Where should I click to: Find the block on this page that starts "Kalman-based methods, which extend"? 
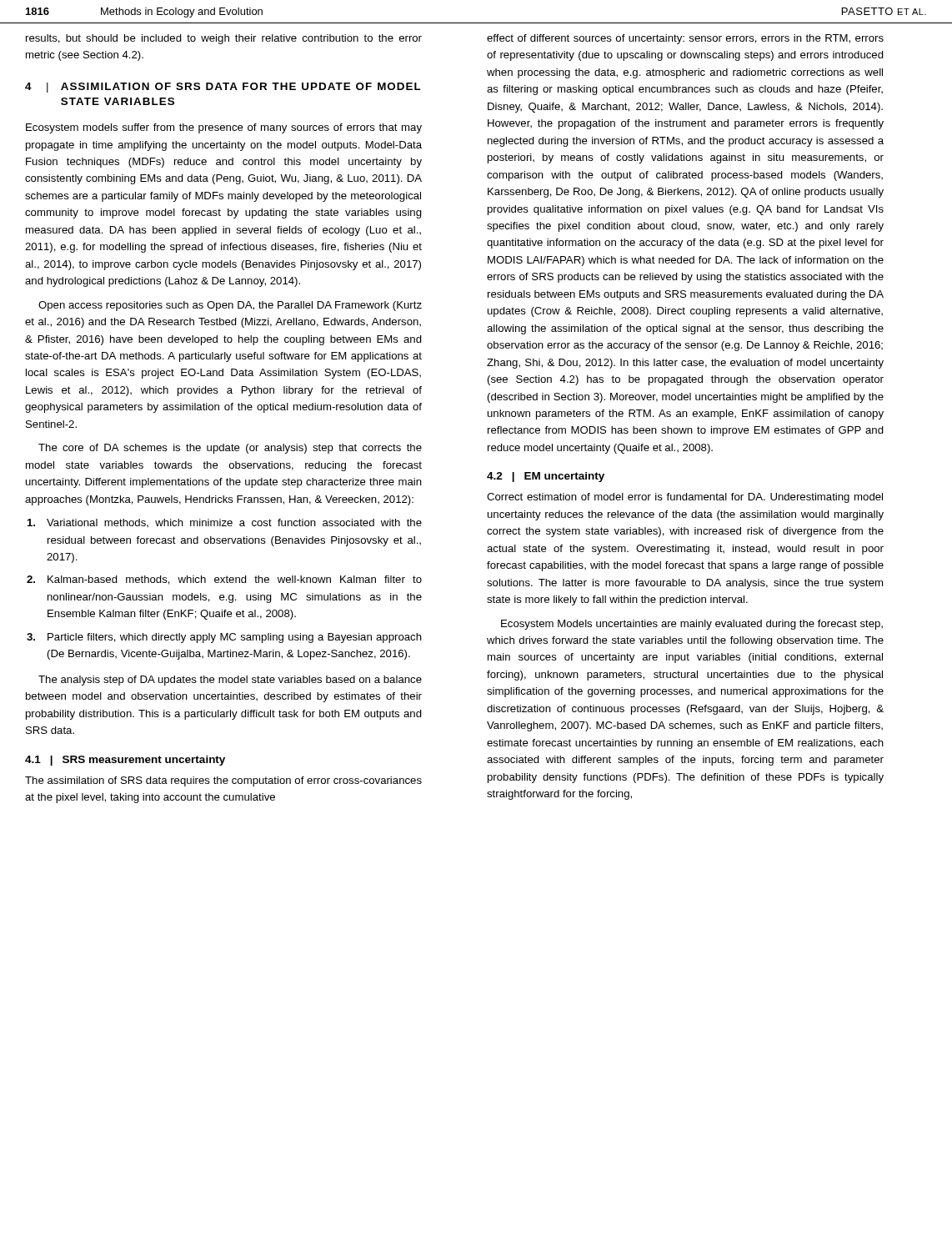click(234, 597)
